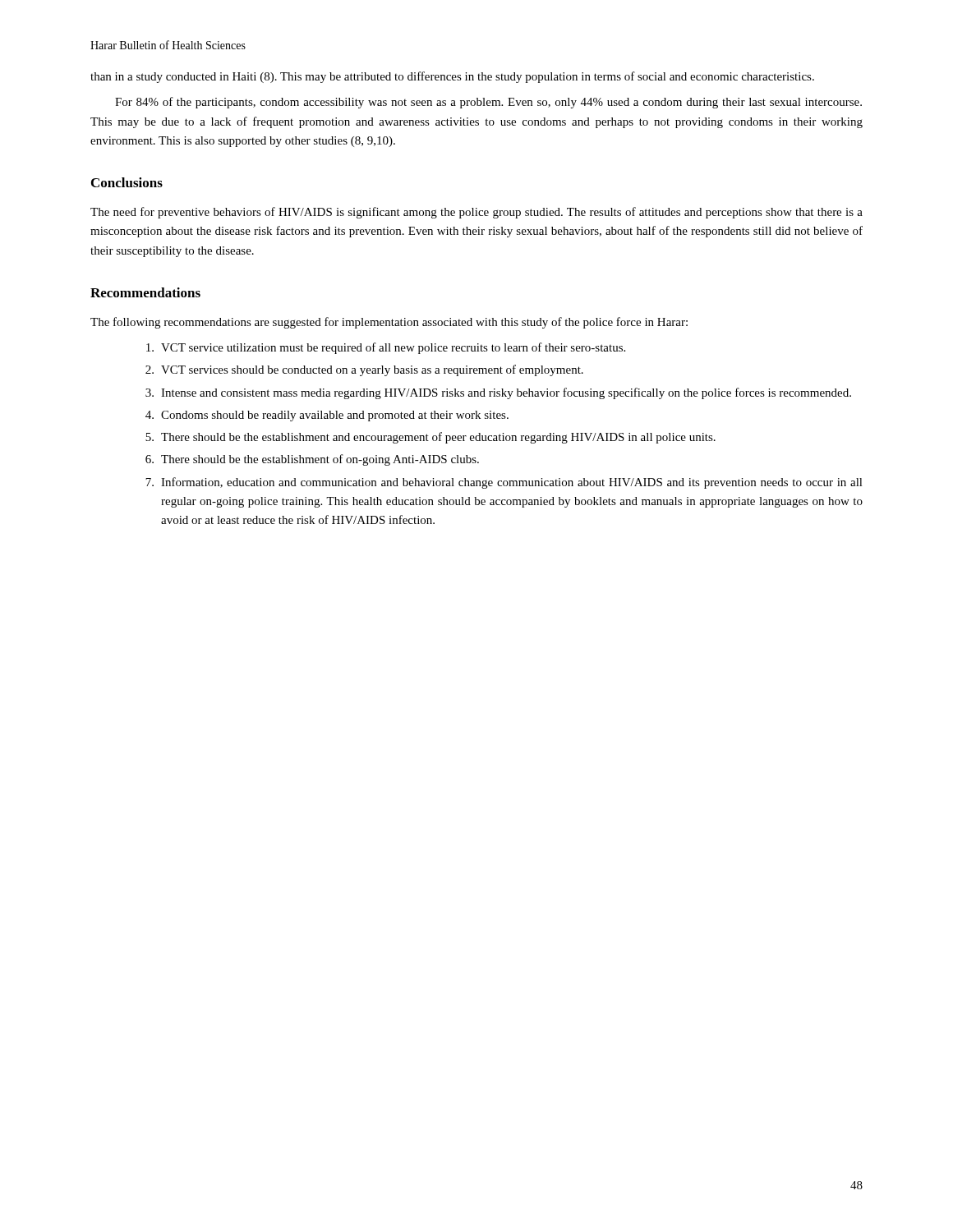Find the passage starting "5. There should be the establishment and"
The width and height of the screenshot is (953, 1232).
(x=489, y=437)
